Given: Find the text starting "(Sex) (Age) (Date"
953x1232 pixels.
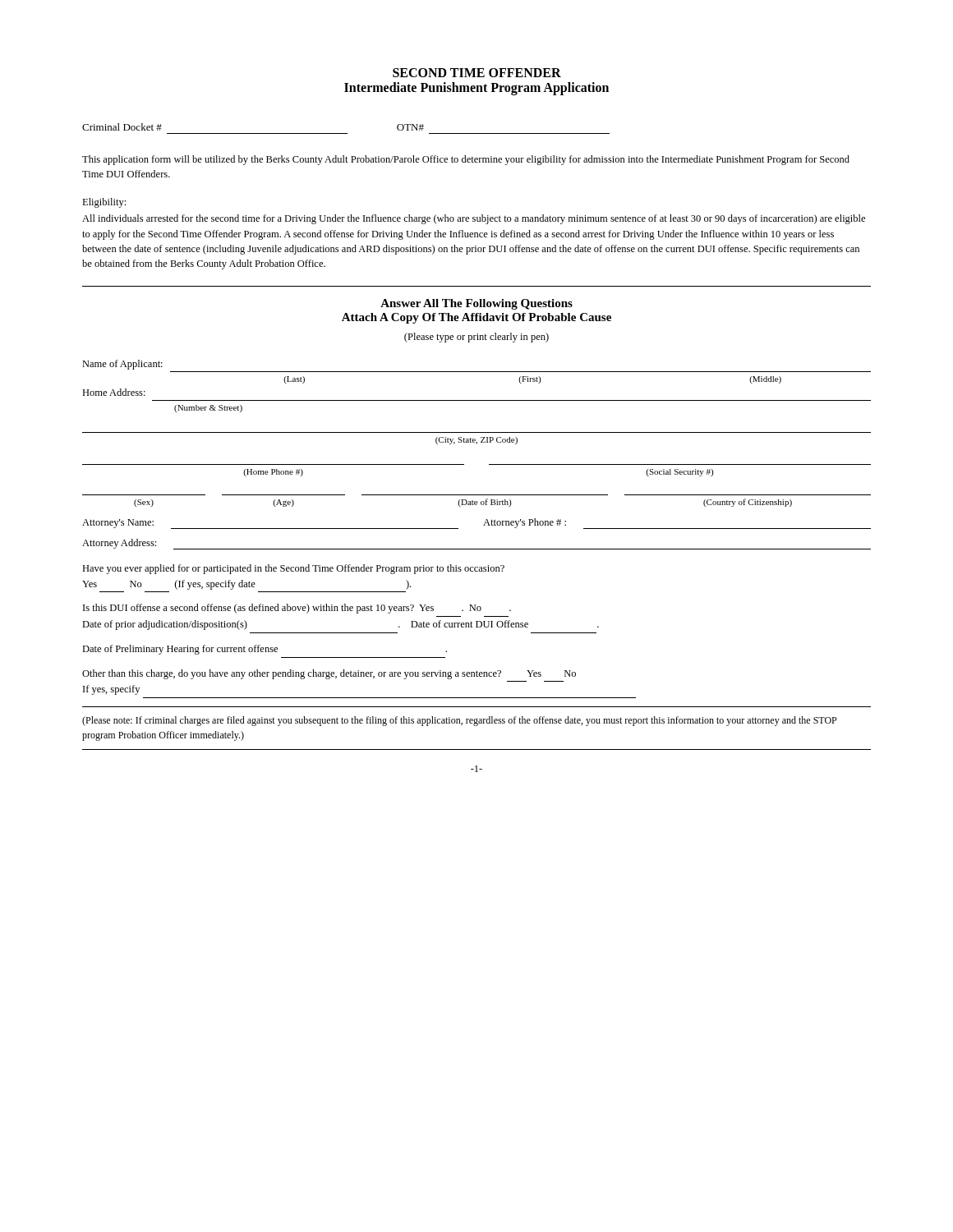Looking at the screenshot, I should [476, 494].
